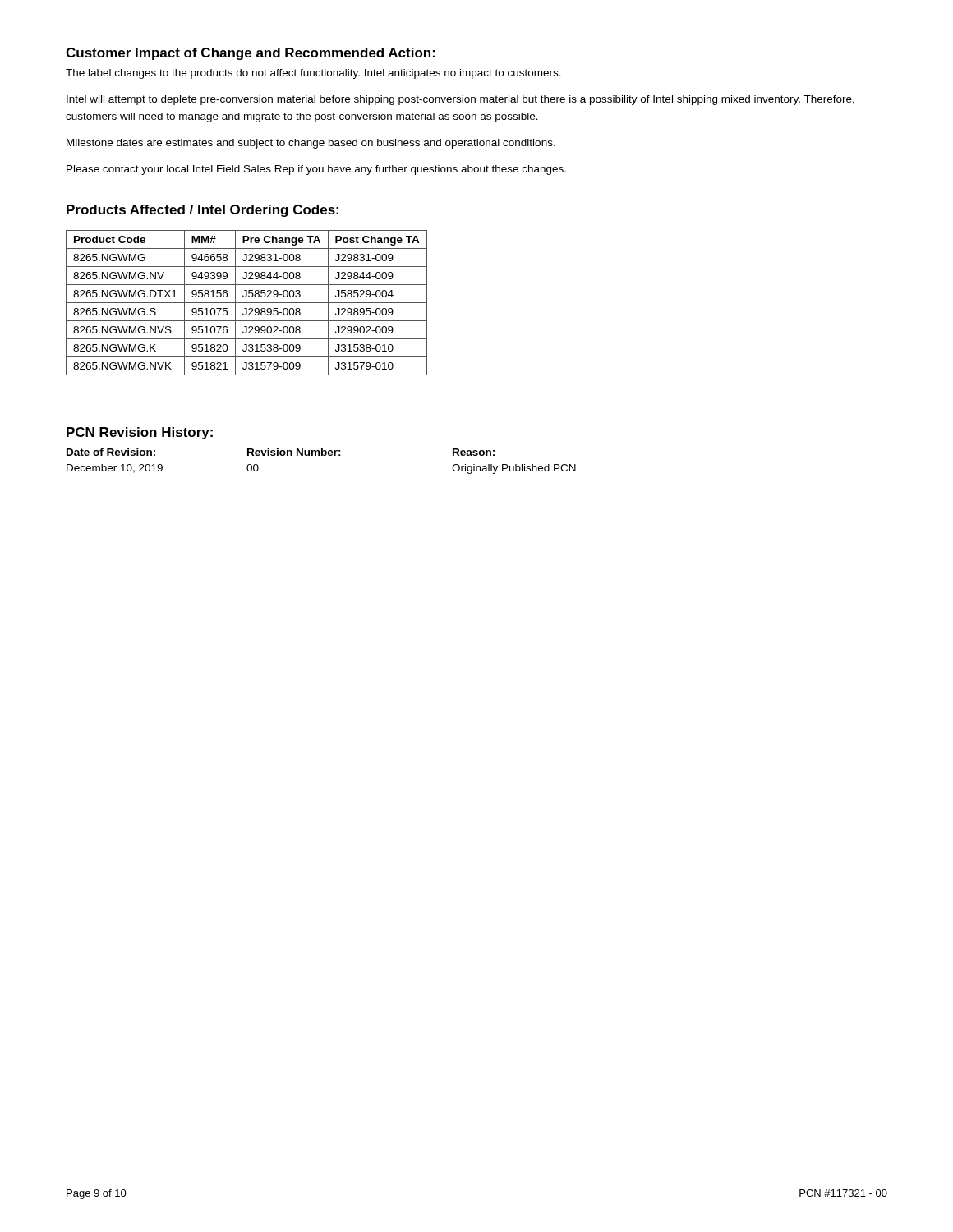Find the table that mentions "Product Code"
The width and height of the screenshot is (953, 1232).
click(x=476, y=303)
